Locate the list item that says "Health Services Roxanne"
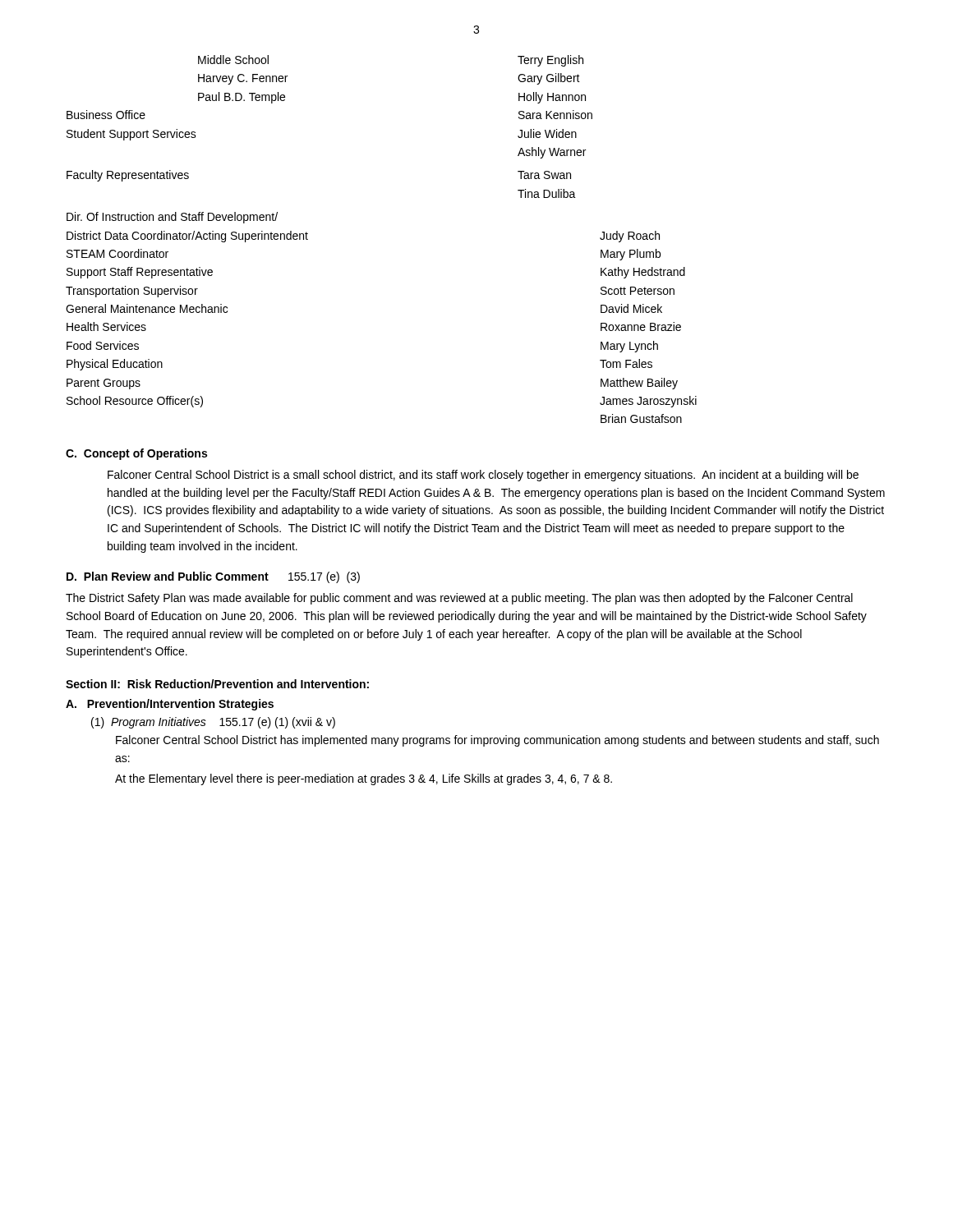953x1232 pixels. (x=106, y=326)
